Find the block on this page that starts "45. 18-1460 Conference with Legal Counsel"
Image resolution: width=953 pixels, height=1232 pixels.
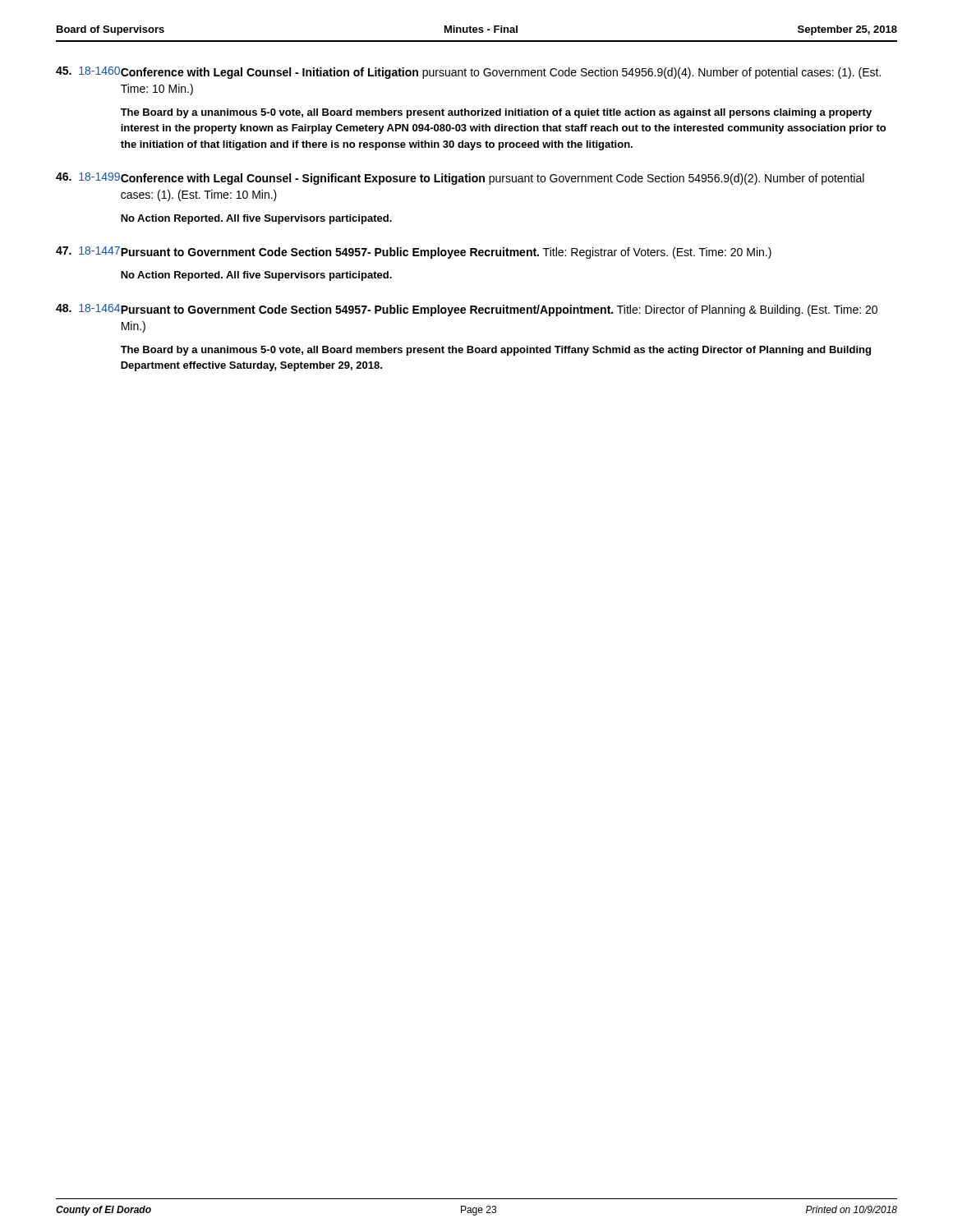(x=476, y=108)
